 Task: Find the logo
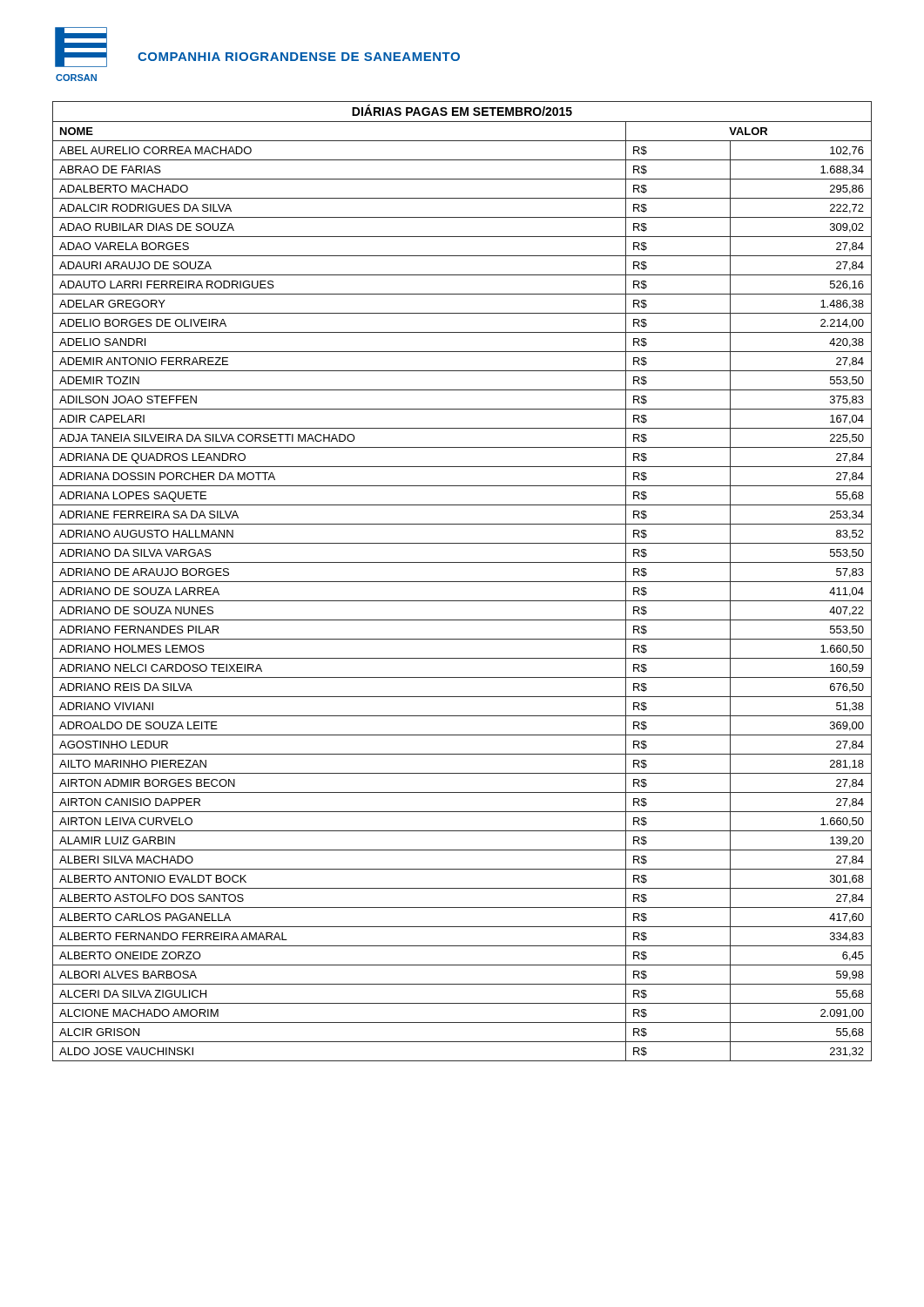tap(87, 56)
